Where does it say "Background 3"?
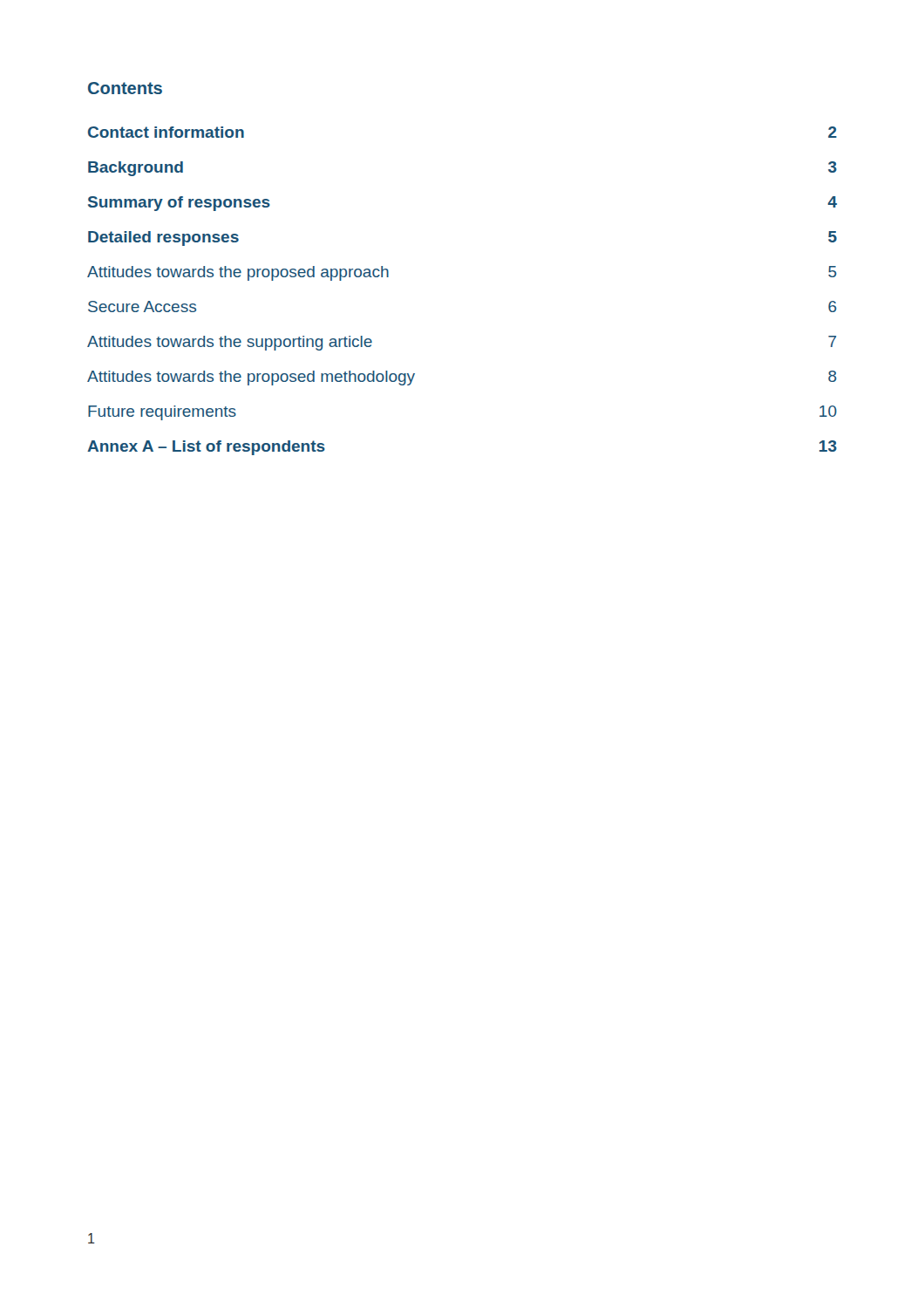The height and width of the screenshot is (1308, 924). point(130,170)
